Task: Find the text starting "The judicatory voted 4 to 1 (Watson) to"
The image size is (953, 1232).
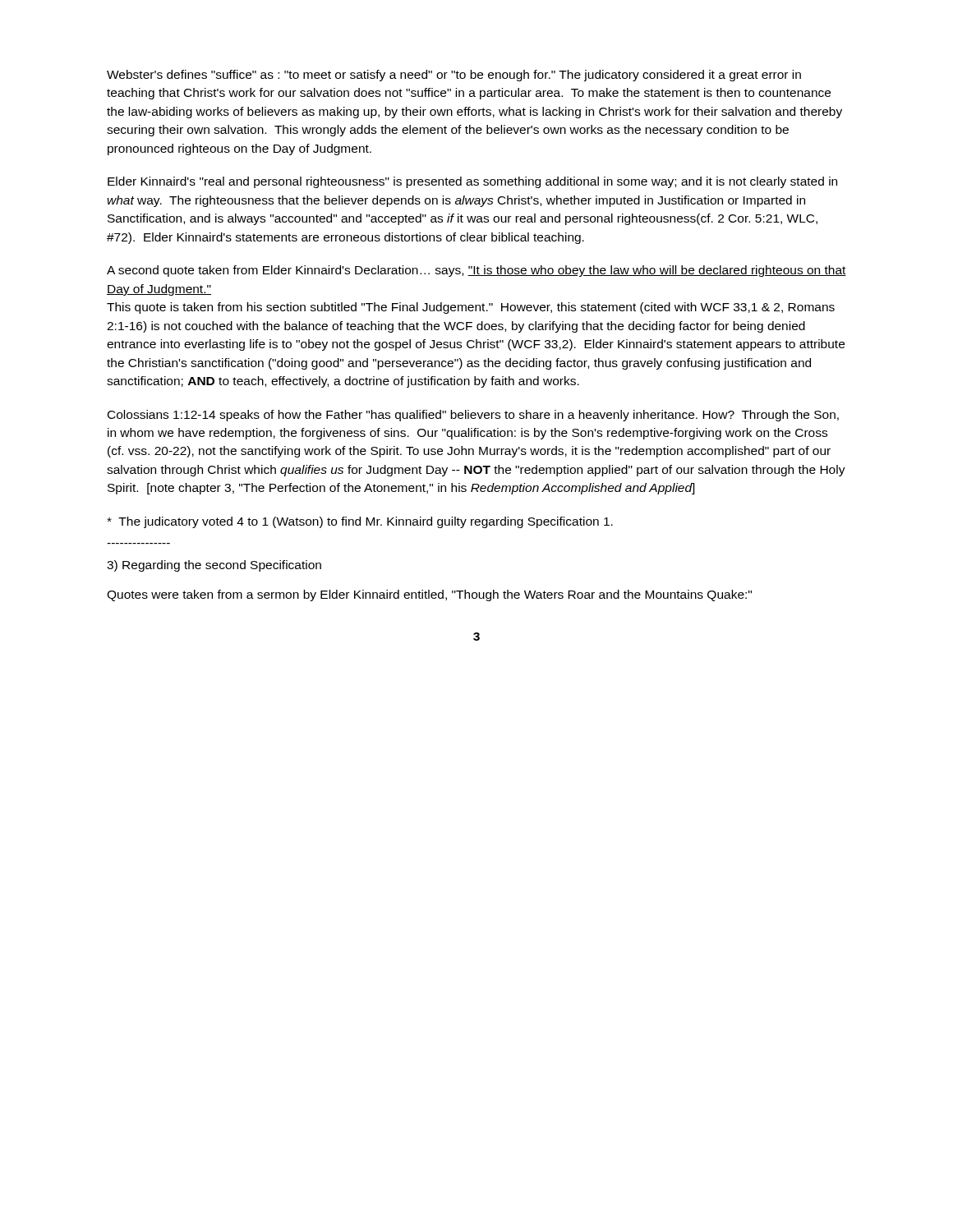Action: click(x=360, y=521)
